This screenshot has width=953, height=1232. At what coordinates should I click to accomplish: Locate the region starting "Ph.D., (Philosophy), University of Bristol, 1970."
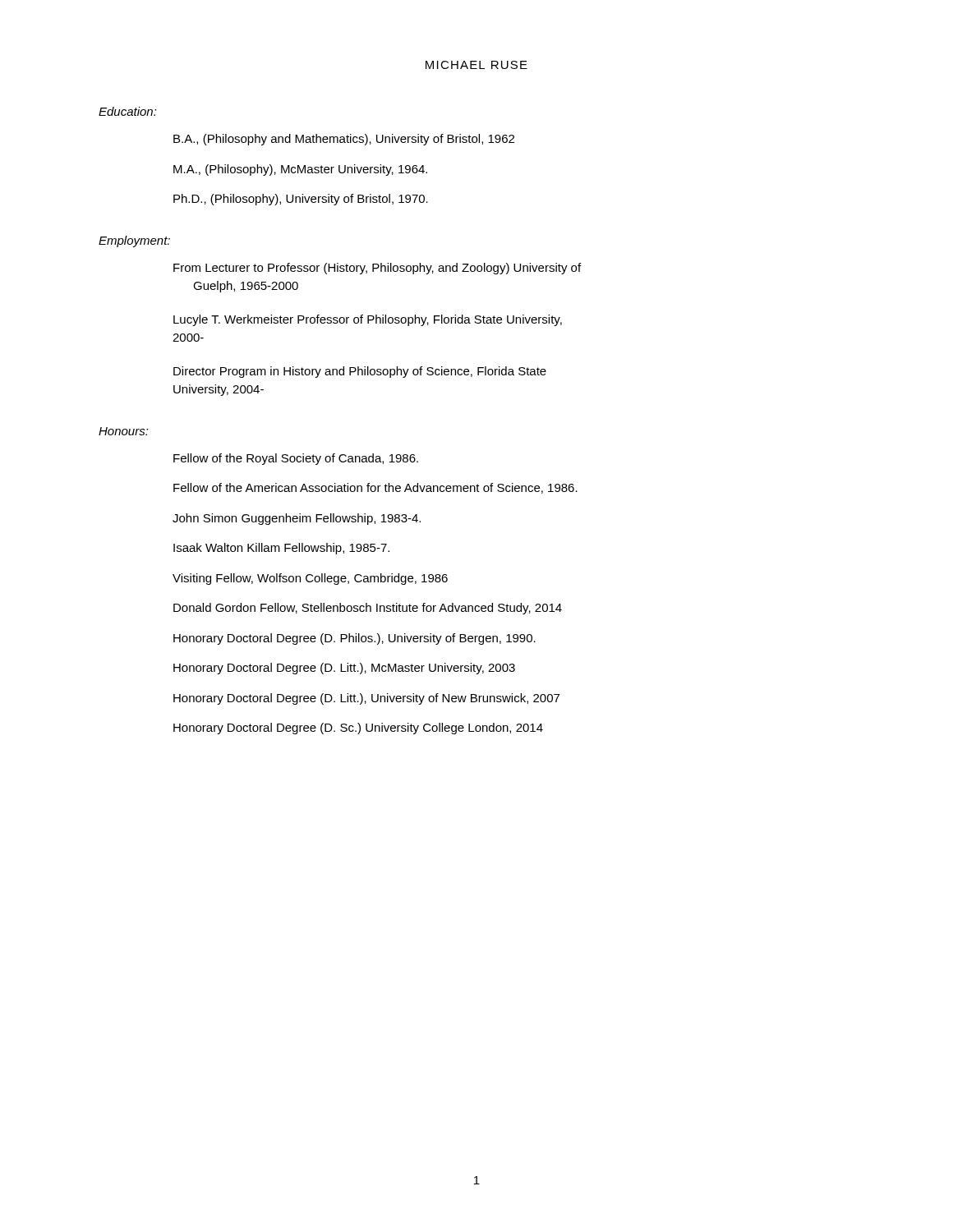tap(301, 198)
